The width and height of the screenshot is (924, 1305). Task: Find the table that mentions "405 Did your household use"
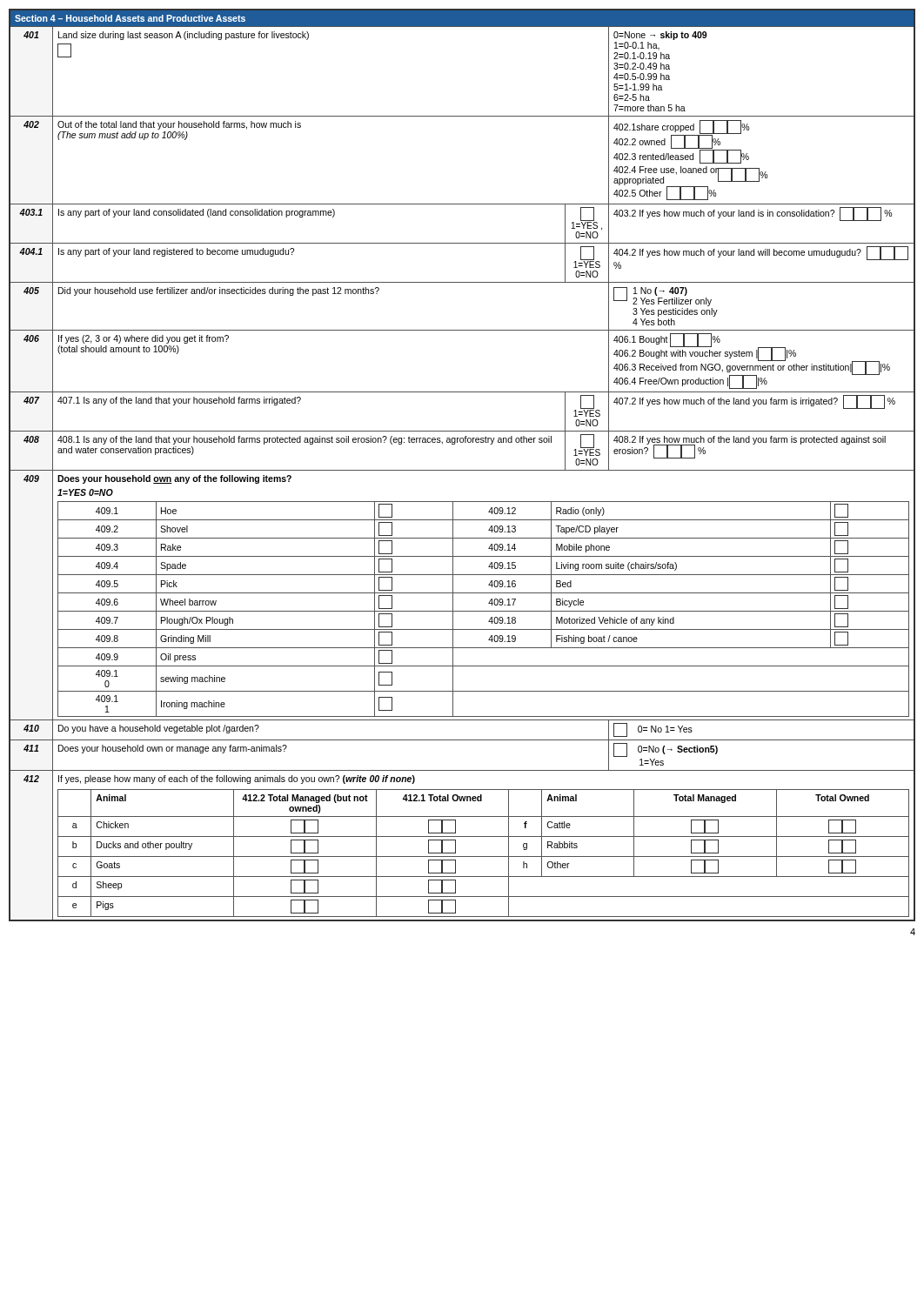[462, 306]
